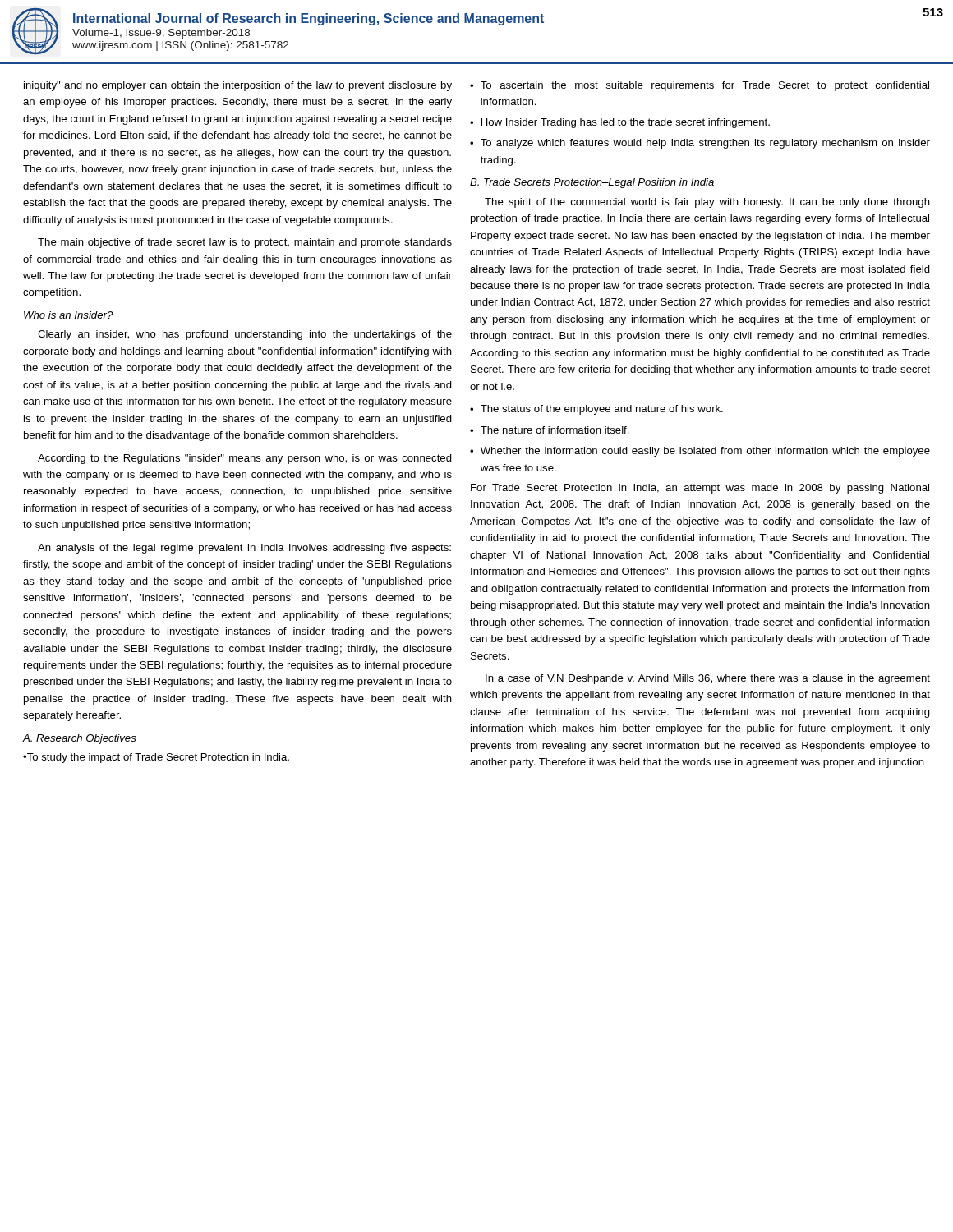This screenshot has width=953, height=1232.
Task: Where is the passage that starts "• To study the impact of"?
Action: 156,758
